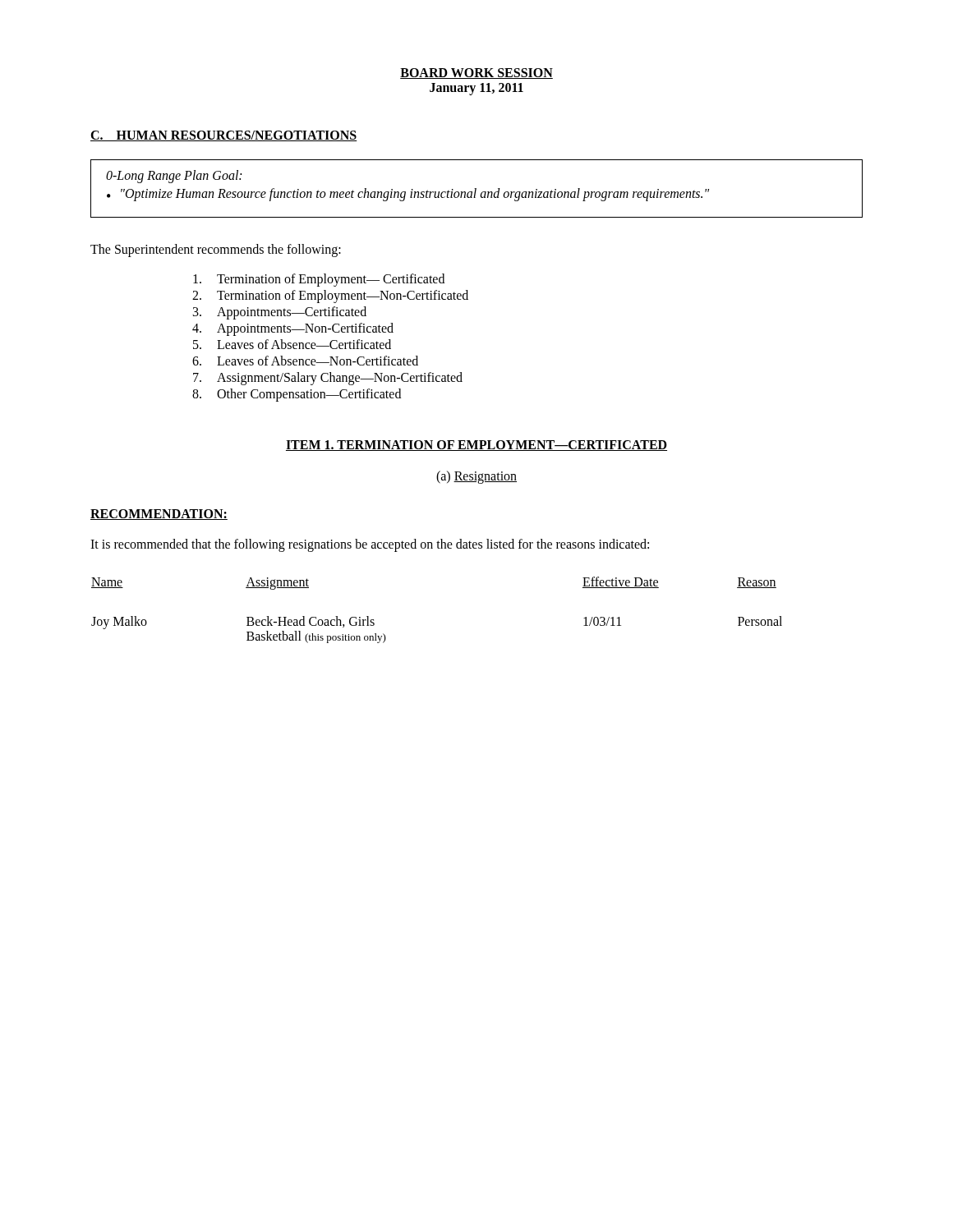Select the text block starting "2. Termination of Employment—Non-Certificated"
The height and width of the screenshot is (1232, 953).
coord(321,296)
